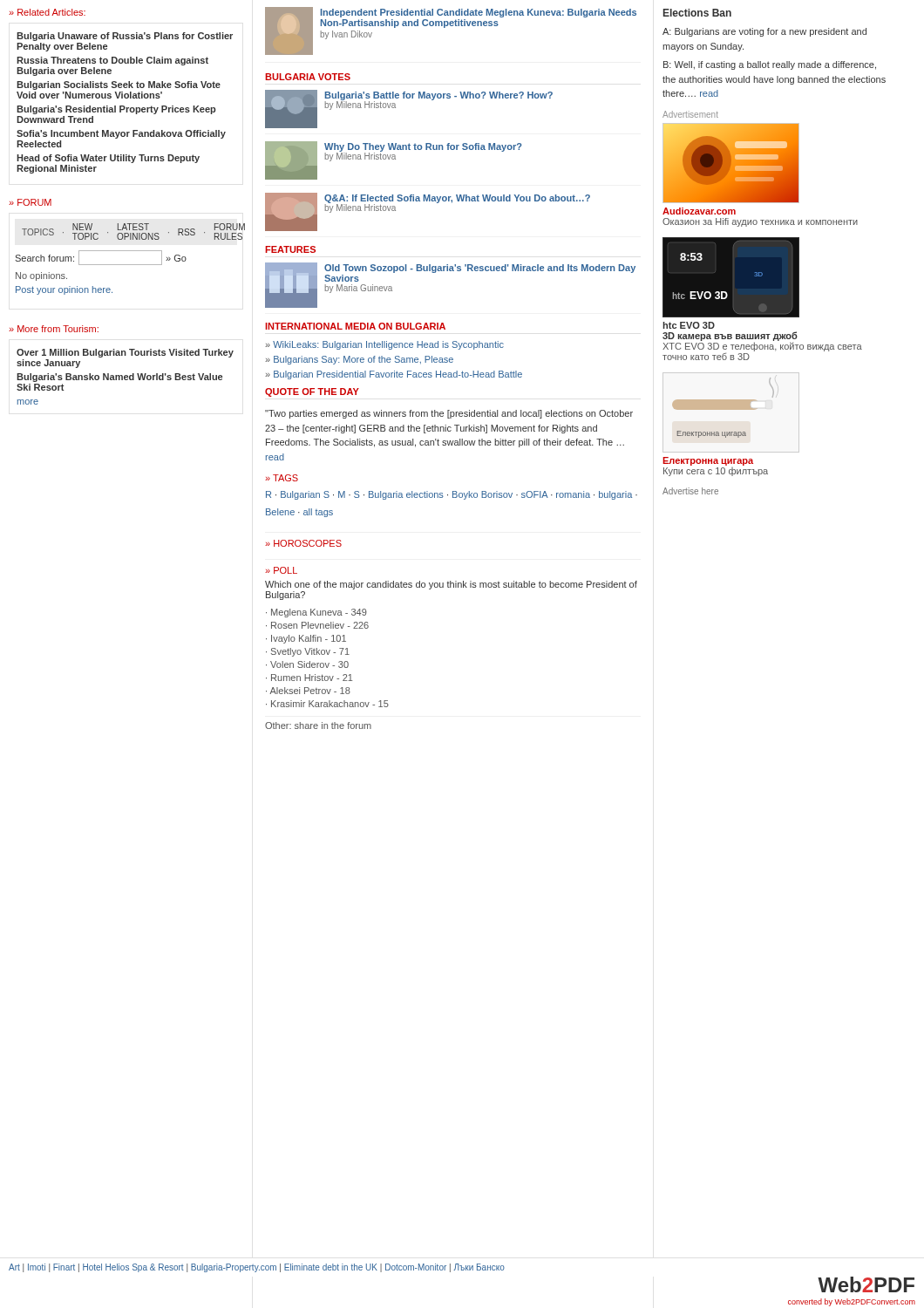Select the text containing "» POLL"
Viewport: 924px width, 1308px height.
281,570
